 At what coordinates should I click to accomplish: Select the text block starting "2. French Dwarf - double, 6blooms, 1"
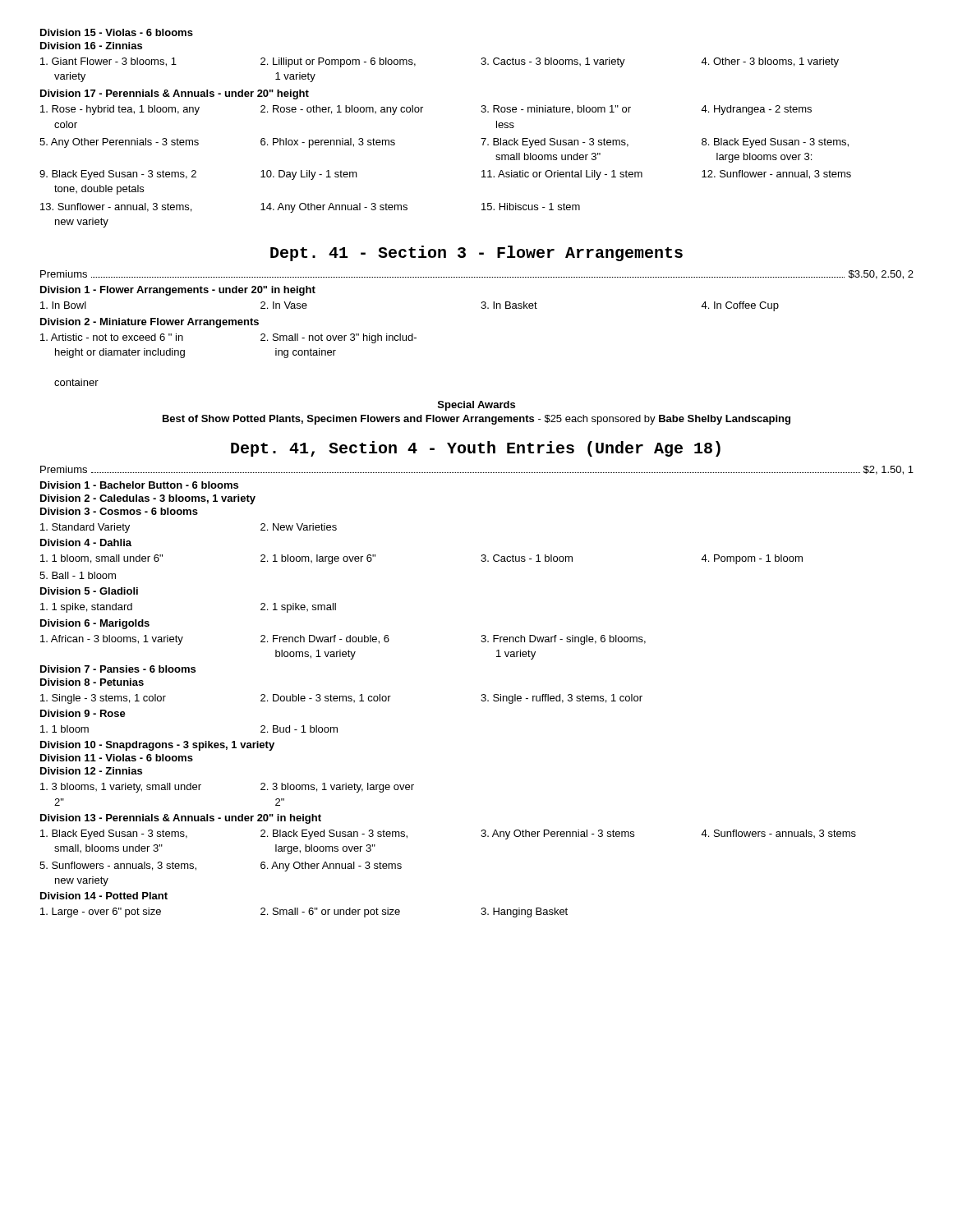tap(366, 647)
